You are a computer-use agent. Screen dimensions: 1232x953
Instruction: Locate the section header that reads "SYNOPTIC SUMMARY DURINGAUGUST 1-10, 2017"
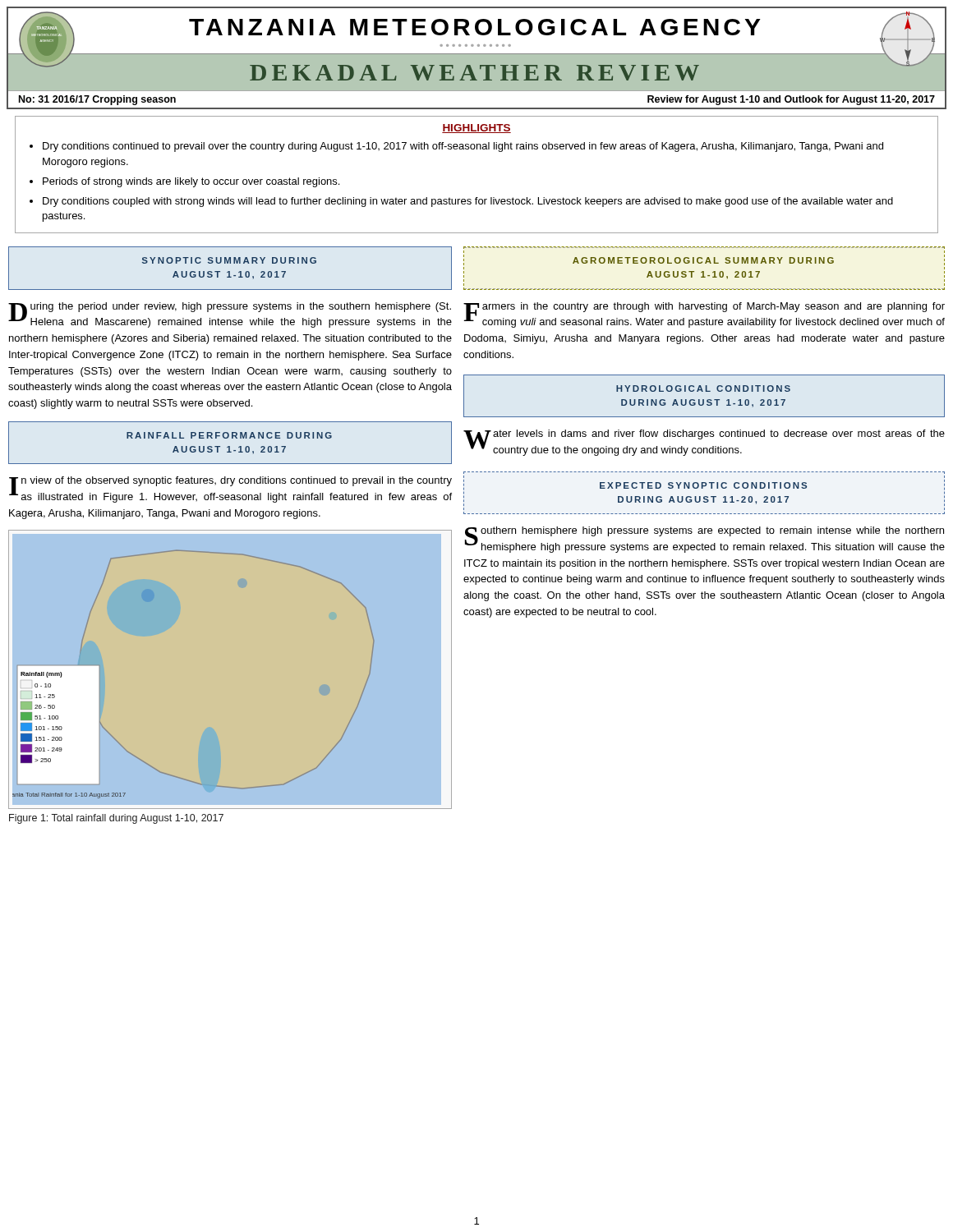[x=230, y=268]
